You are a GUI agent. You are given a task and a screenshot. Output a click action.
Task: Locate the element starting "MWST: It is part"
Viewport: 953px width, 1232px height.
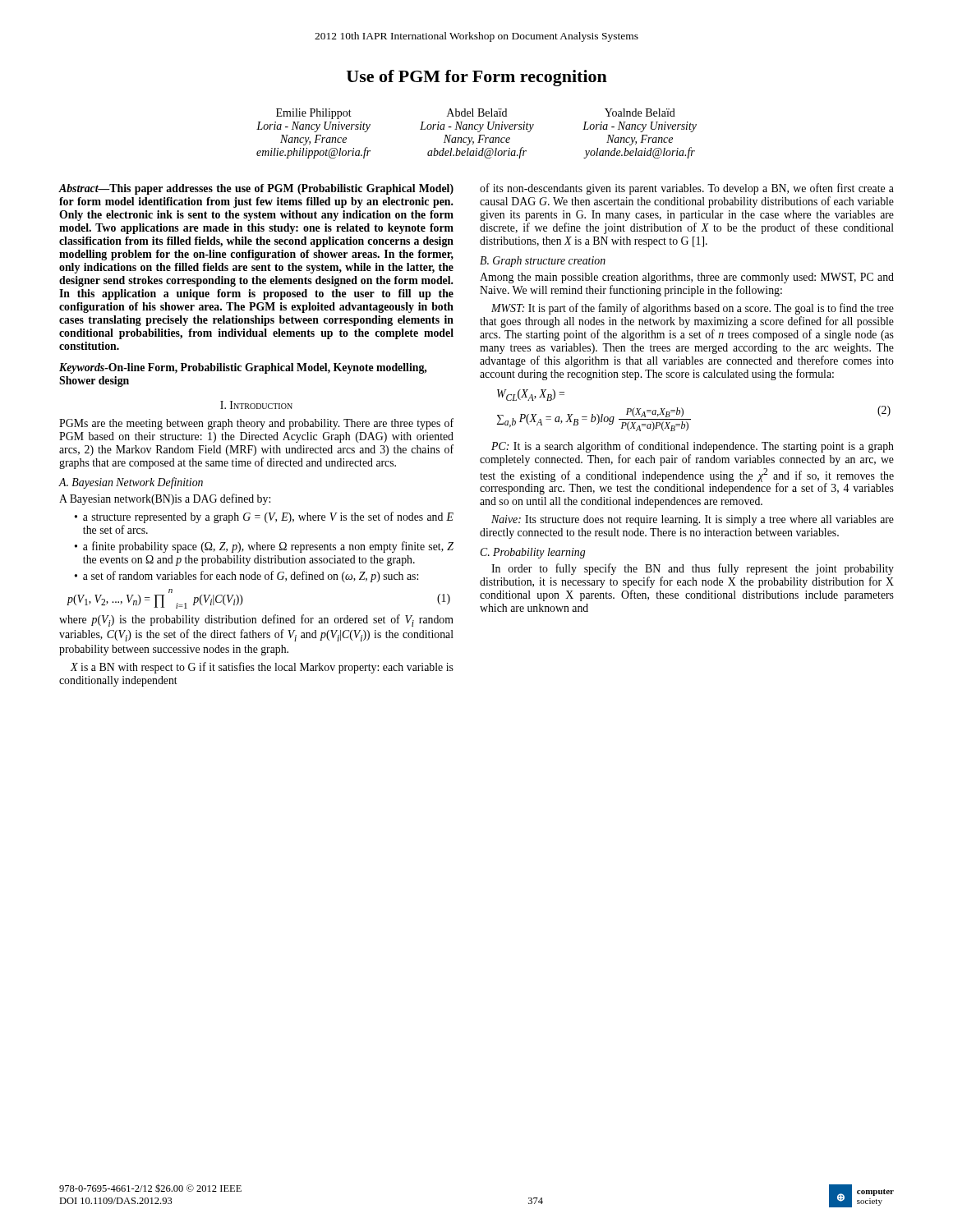click(x=687, y=341)
